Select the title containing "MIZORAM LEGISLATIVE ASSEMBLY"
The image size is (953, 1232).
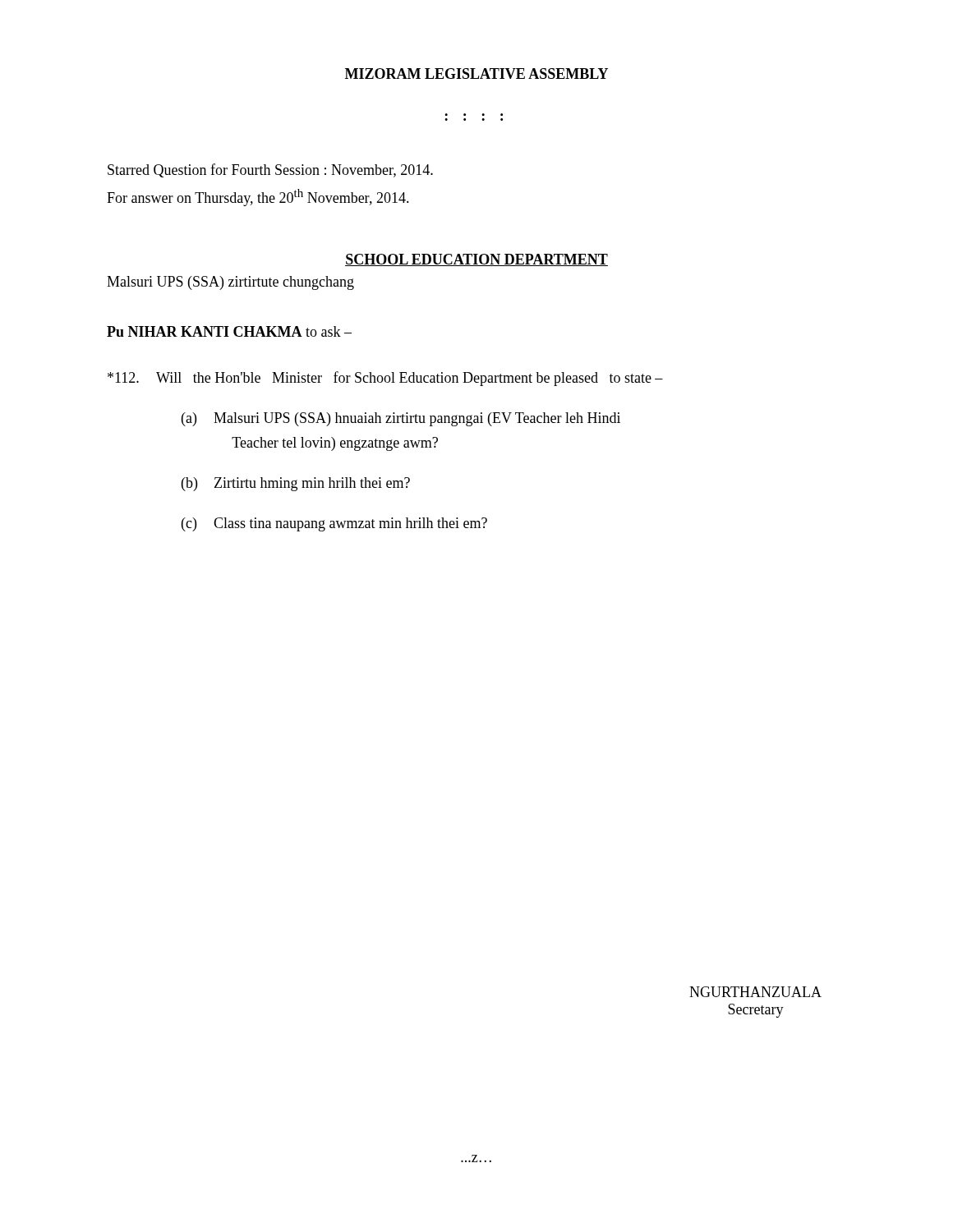[476, 74]
